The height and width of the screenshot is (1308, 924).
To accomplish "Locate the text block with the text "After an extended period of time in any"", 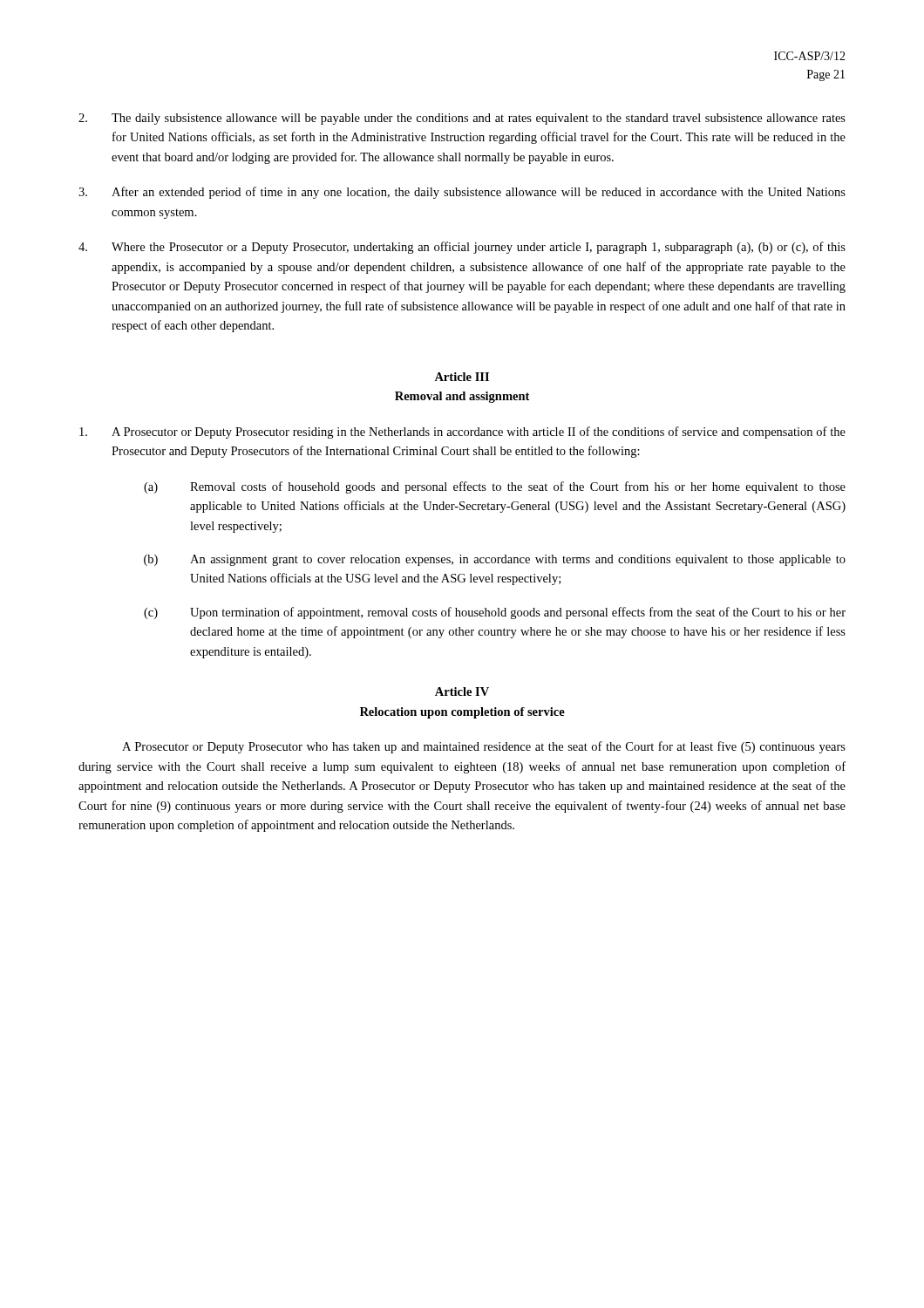I will click(462, 202).
